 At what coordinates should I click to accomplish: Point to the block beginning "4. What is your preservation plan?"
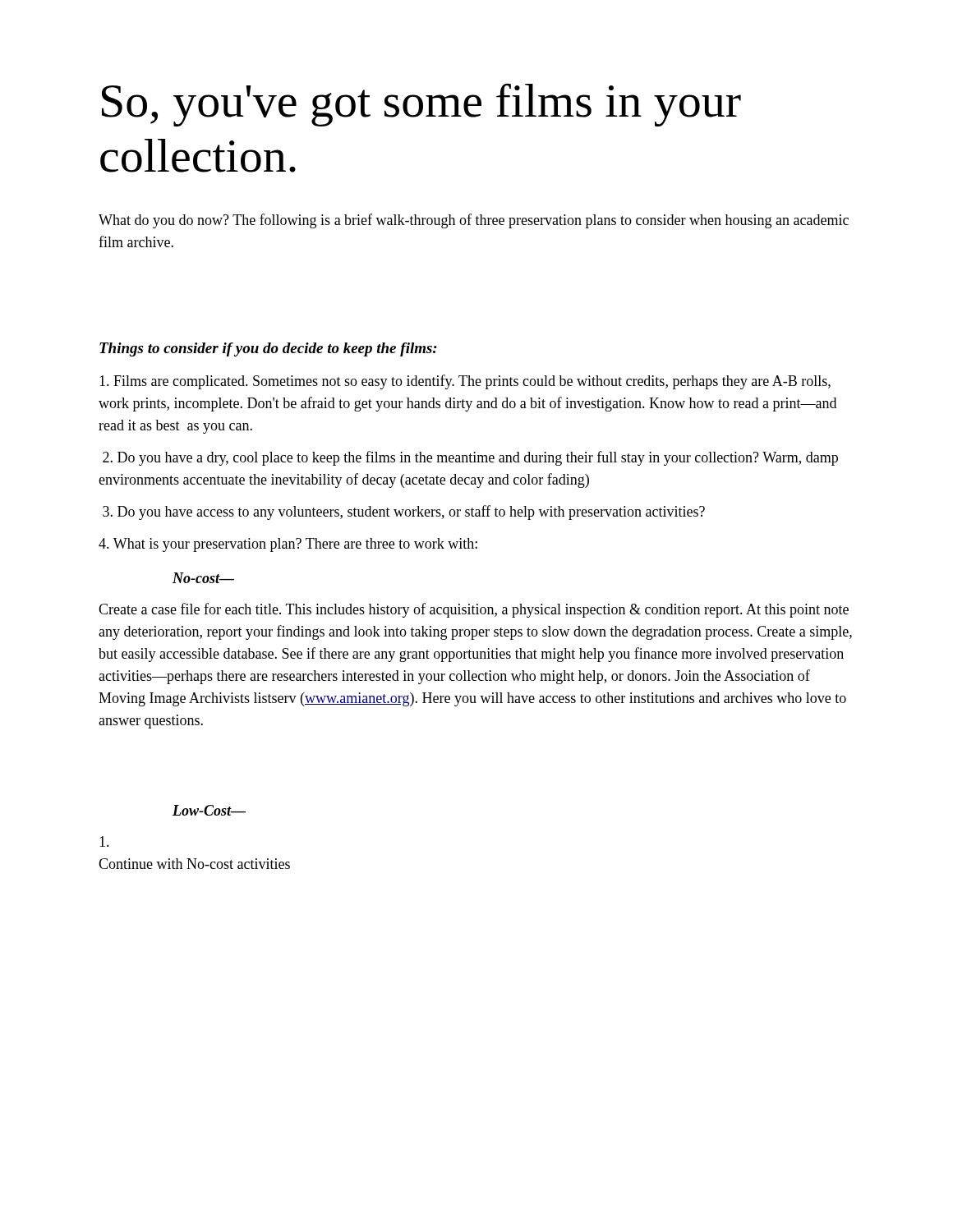pyautogui.click(x=288, y=544)
